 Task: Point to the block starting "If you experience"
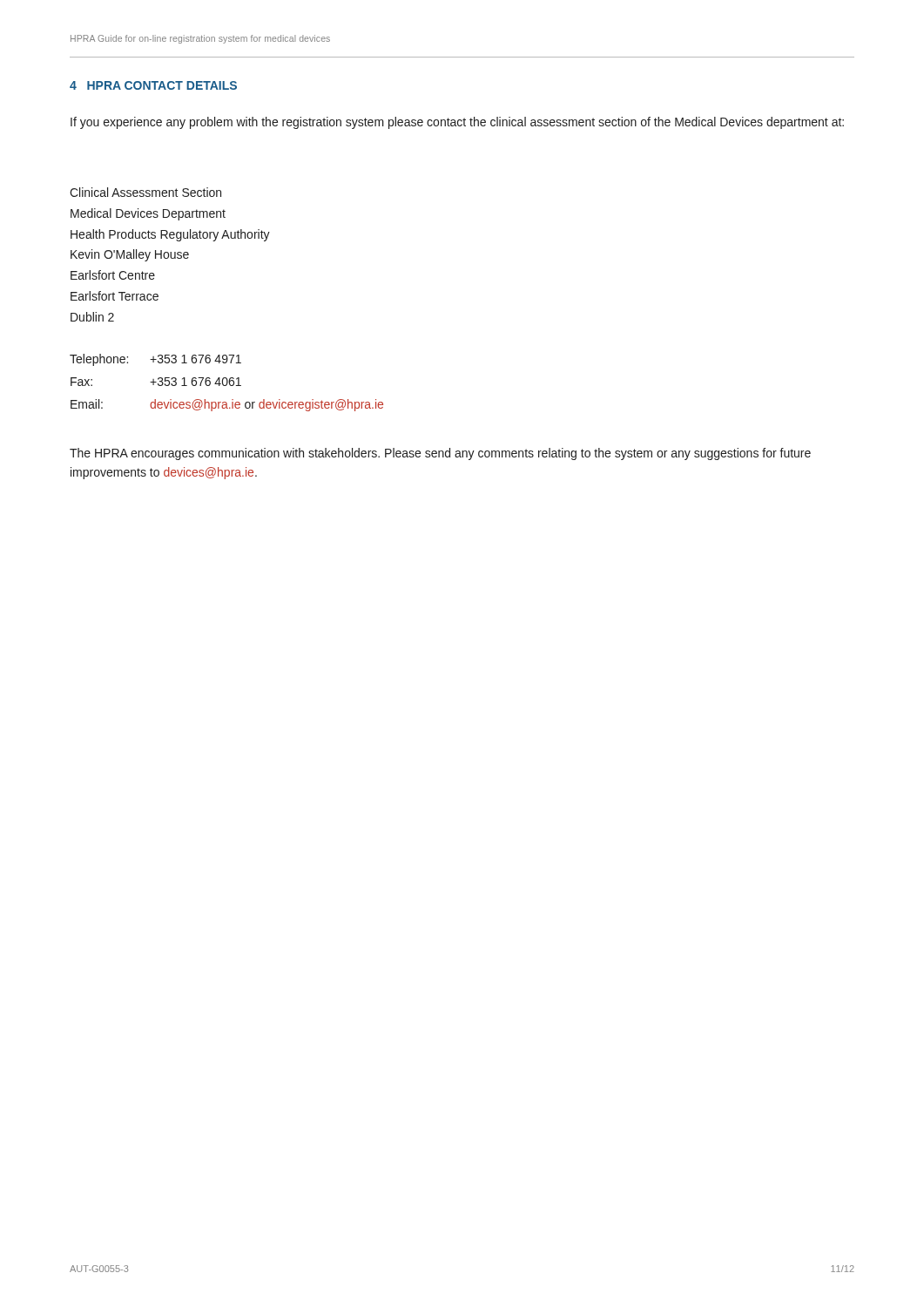coord(457,122)
